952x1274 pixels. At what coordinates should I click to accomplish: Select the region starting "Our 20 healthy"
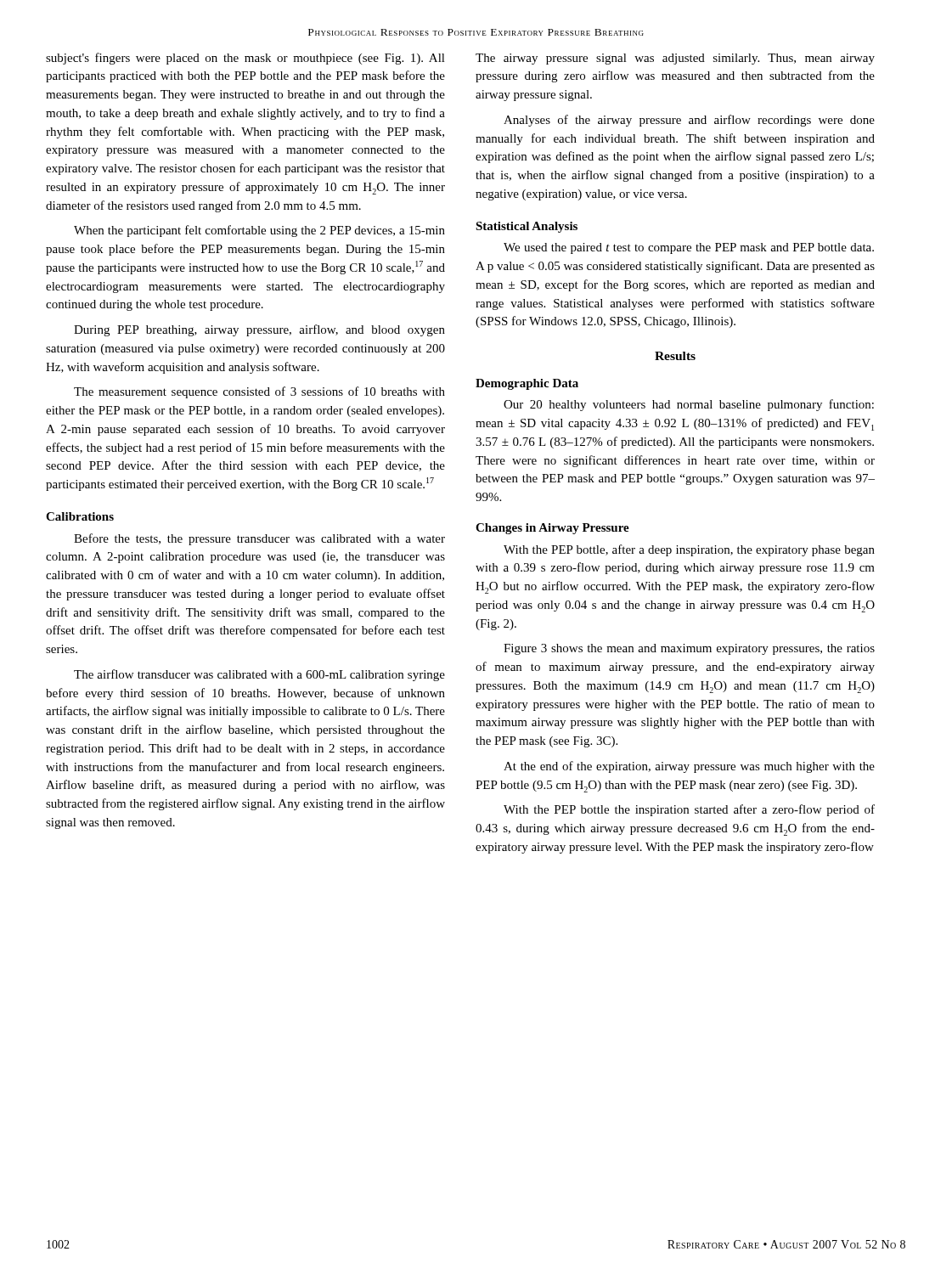pyautogui.click(x=675, y=452)
